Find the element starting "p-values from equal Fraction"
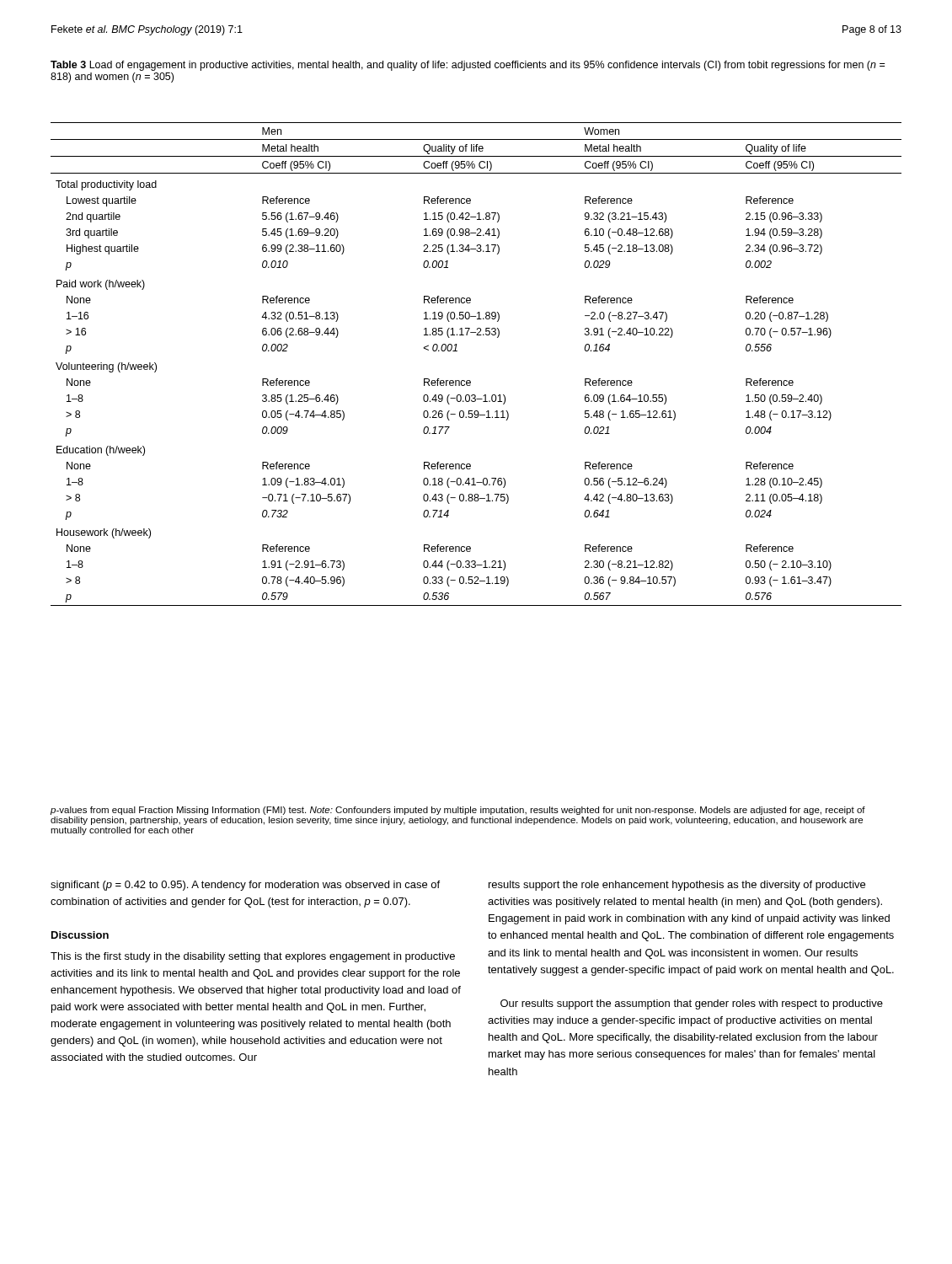 pos(458,820)
